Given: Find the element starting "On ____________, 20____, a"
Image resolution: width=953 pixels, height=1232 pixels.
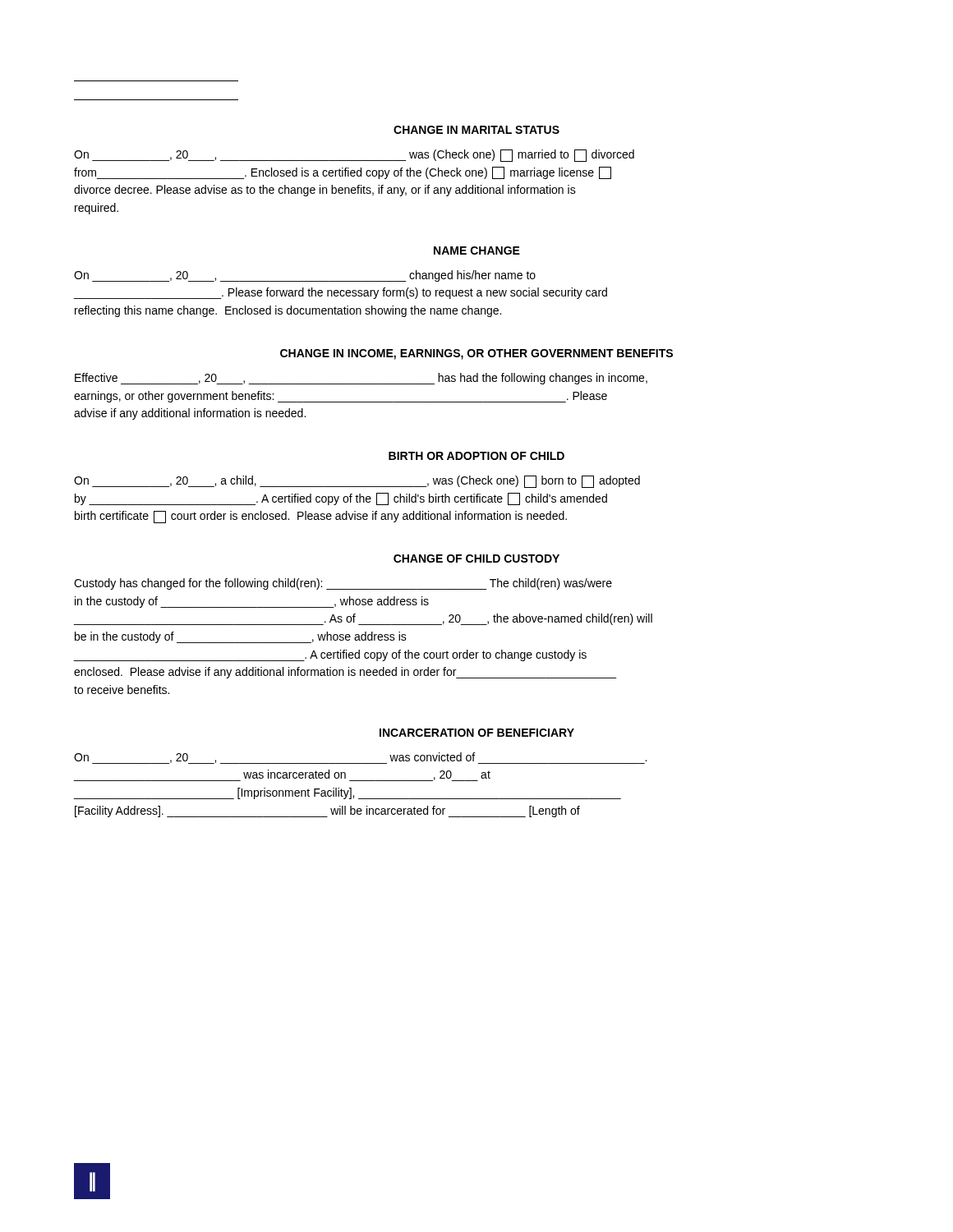Looking at the screenshot, I should [357, 499].
